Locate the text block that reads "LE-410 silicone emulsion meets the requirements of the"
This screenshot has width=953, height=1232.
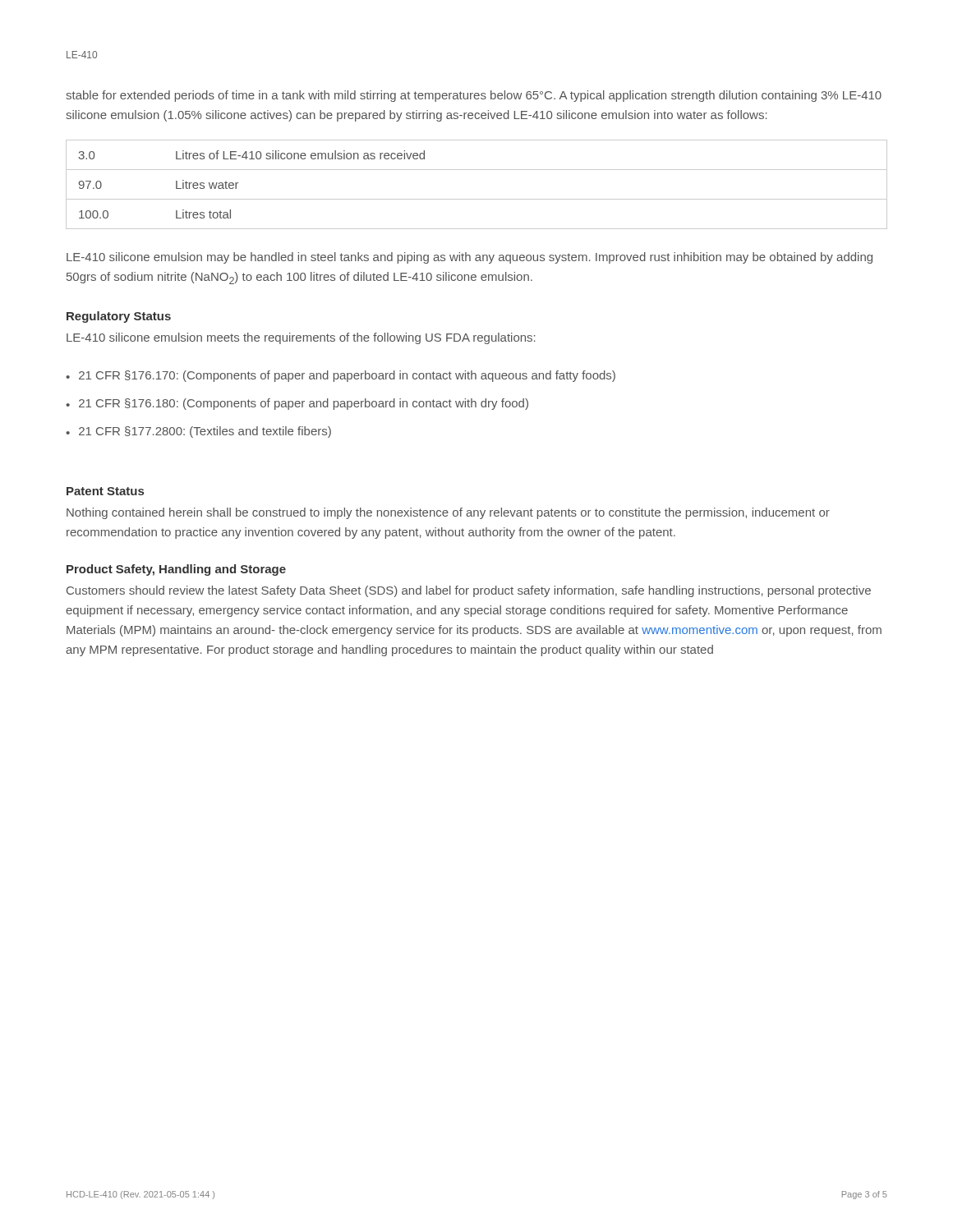point(301,337)
